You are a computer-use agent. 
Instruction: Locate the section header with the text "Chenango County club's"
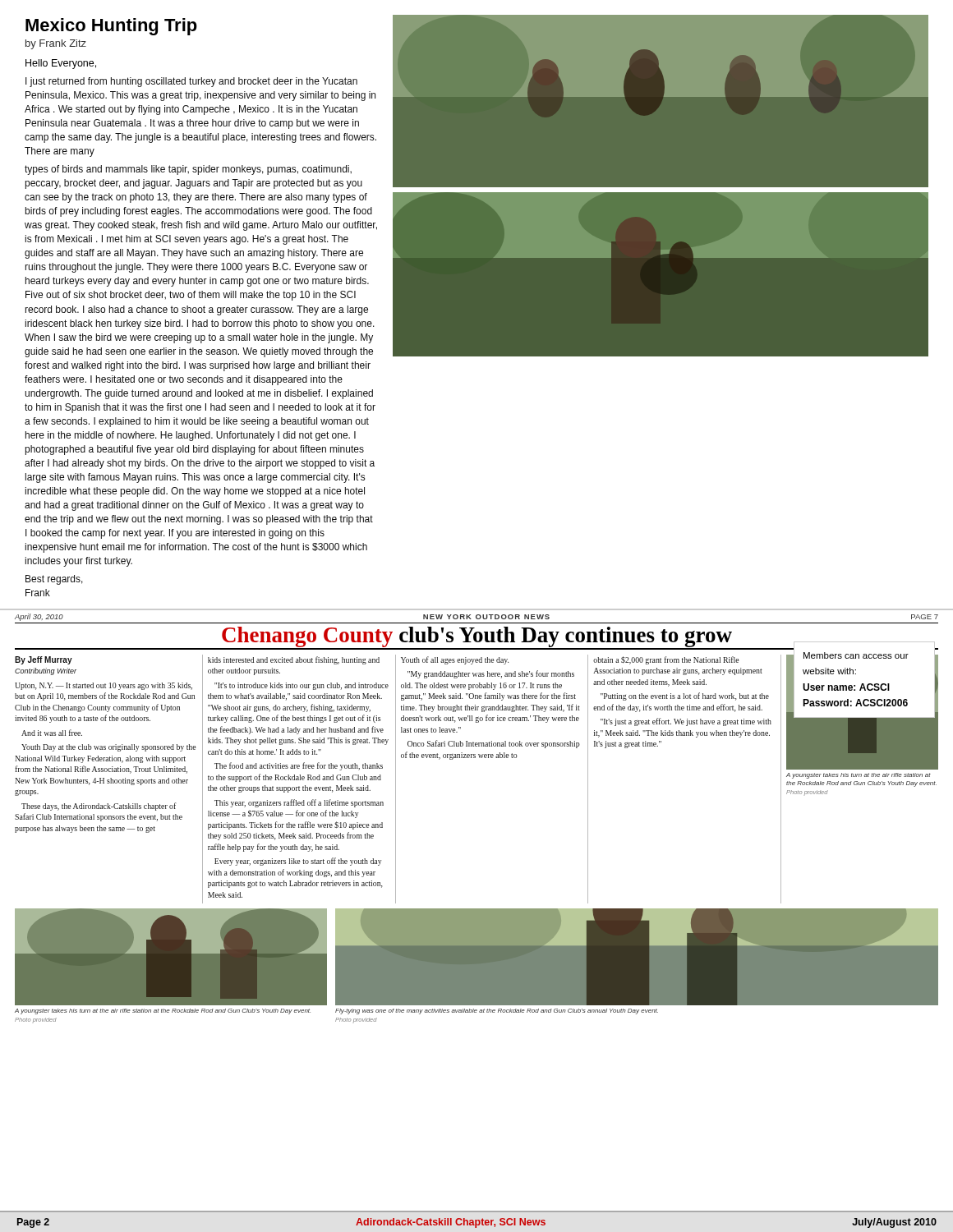[476, 635]
